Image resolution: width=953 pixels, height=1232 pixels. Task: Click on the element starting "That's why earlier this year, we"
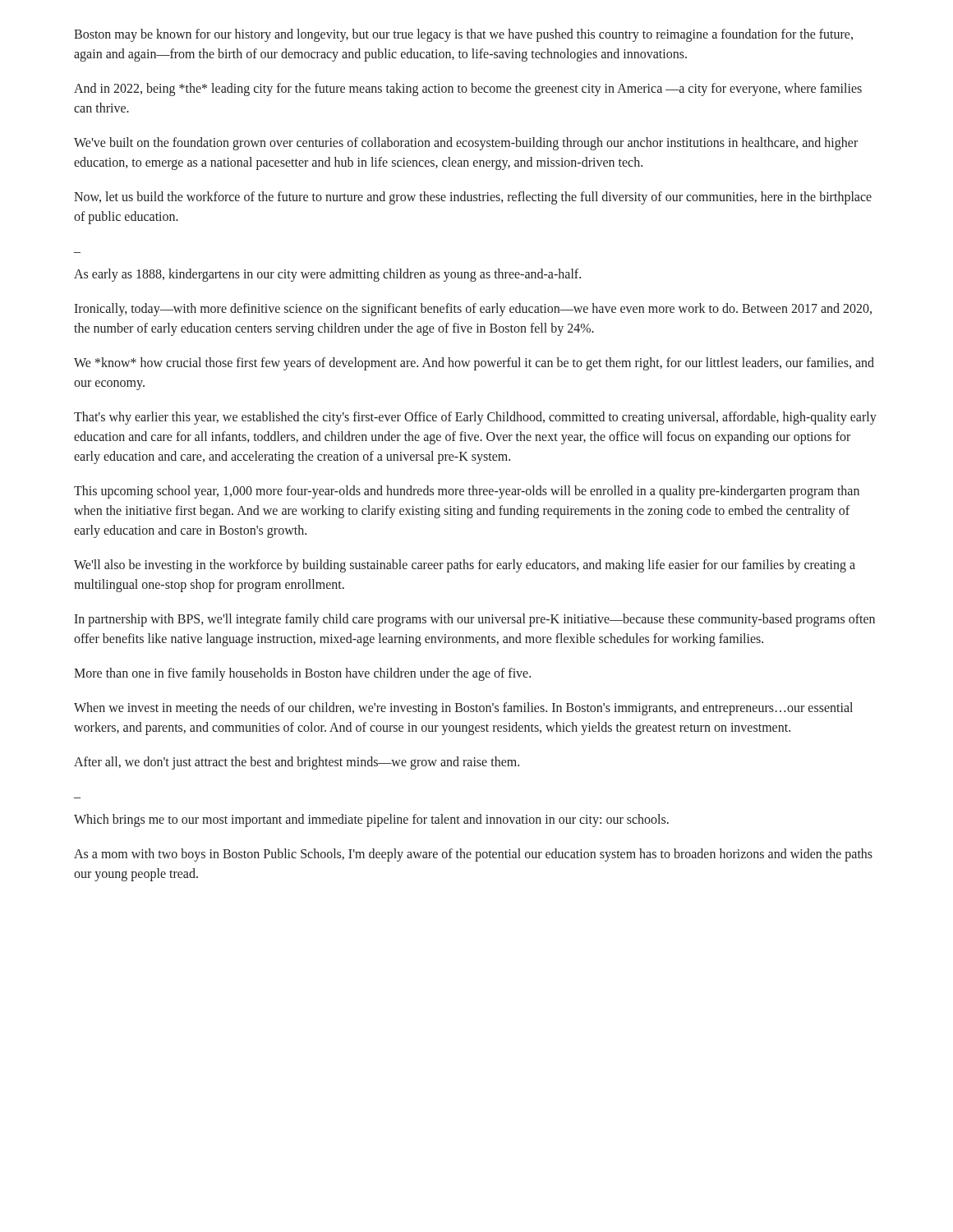coord(475,437)
